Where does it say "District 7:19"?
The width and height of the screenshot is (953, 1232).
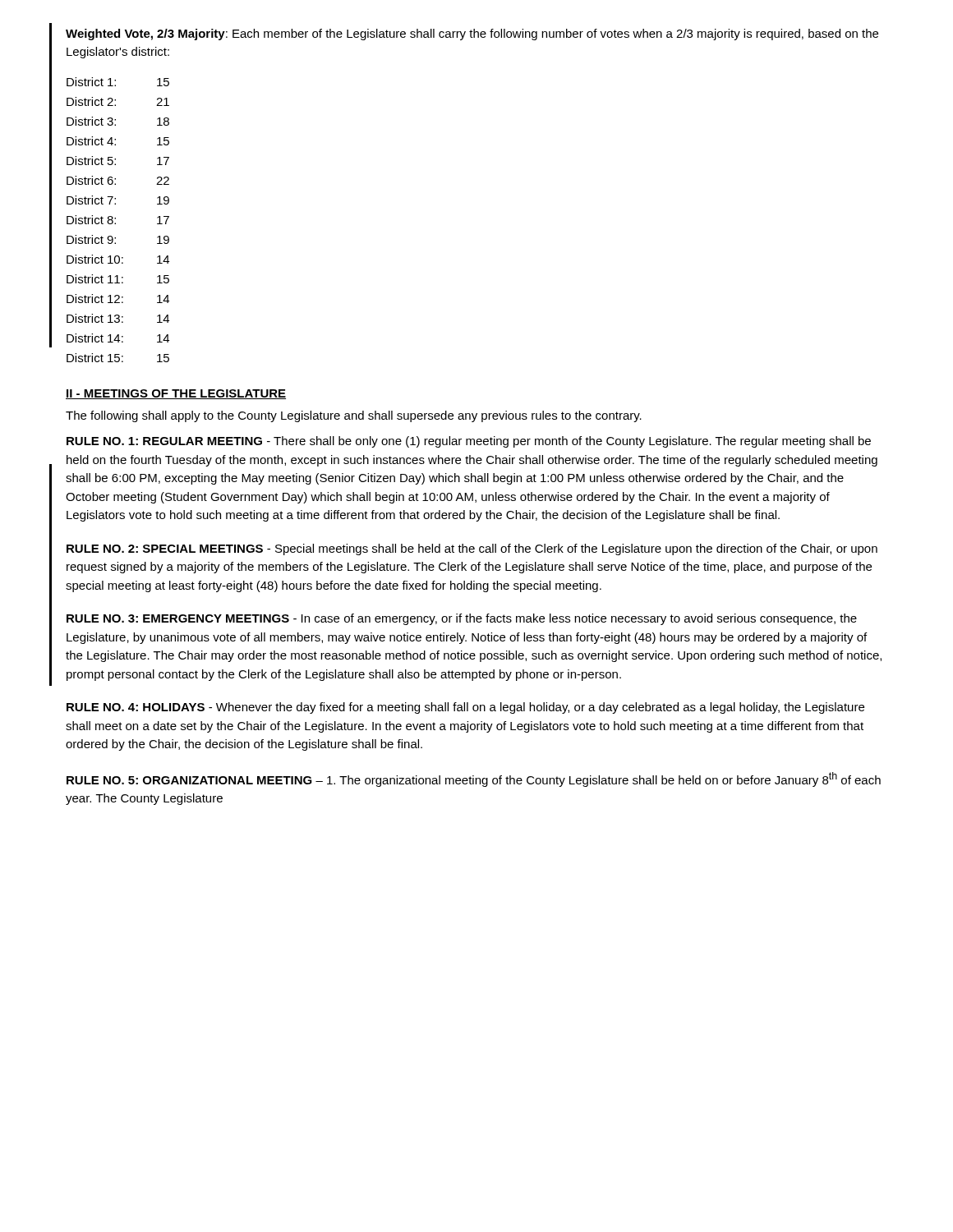(x=123, y=200)
